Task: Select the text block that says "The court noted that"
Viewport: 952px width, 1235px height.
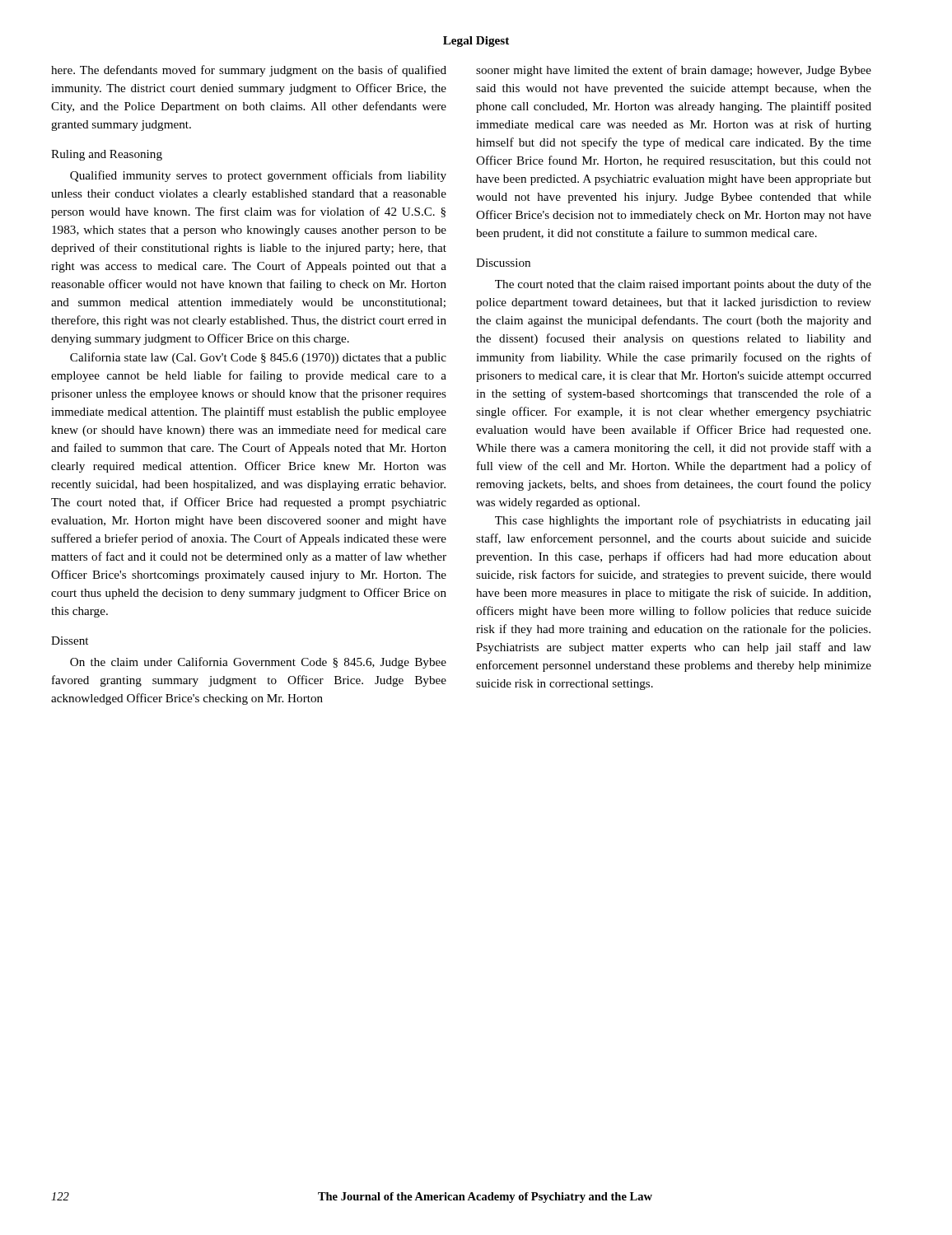Action: click(674, 393)
